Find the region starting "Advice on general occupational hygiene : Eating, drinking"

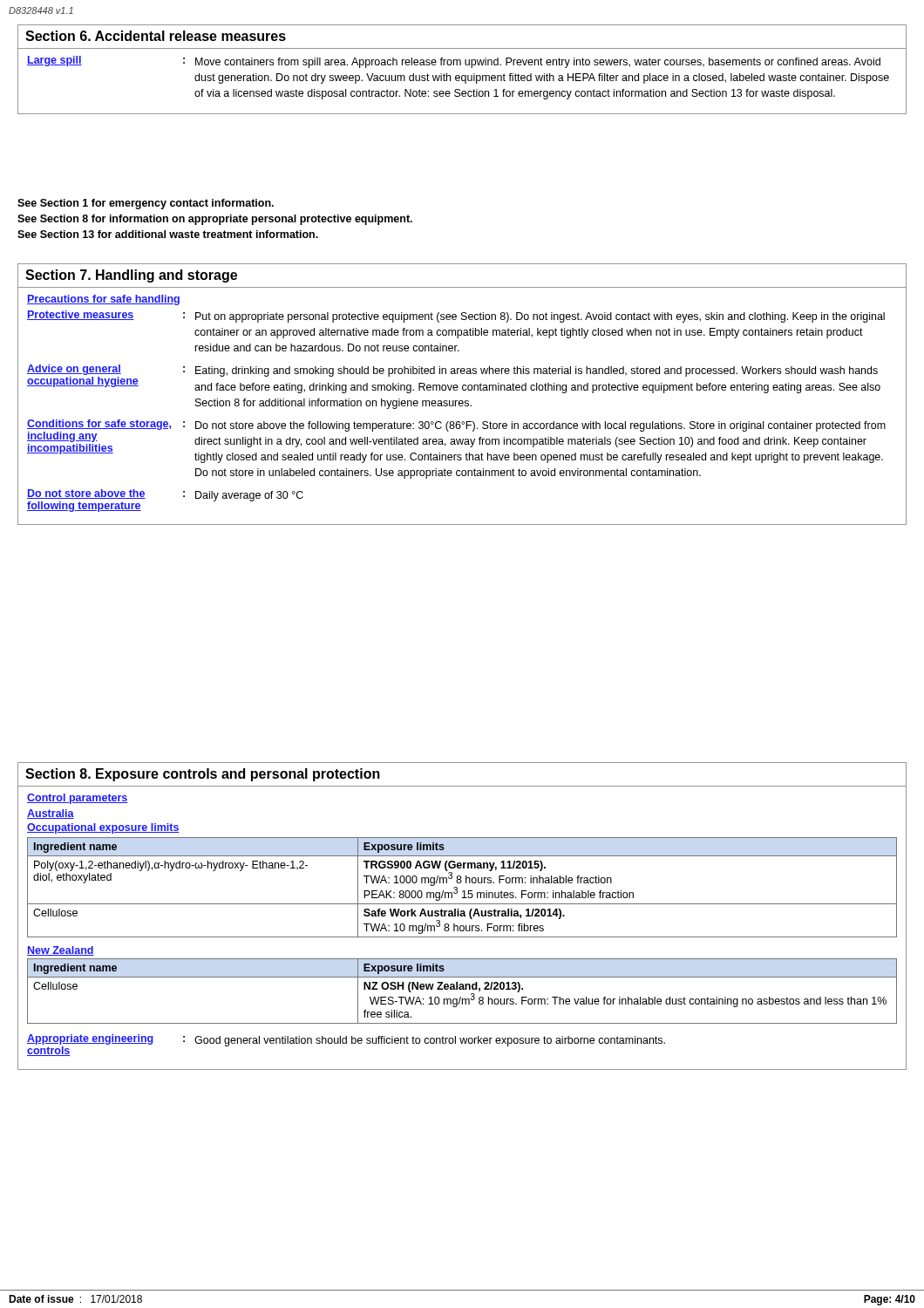coord(462,387)
